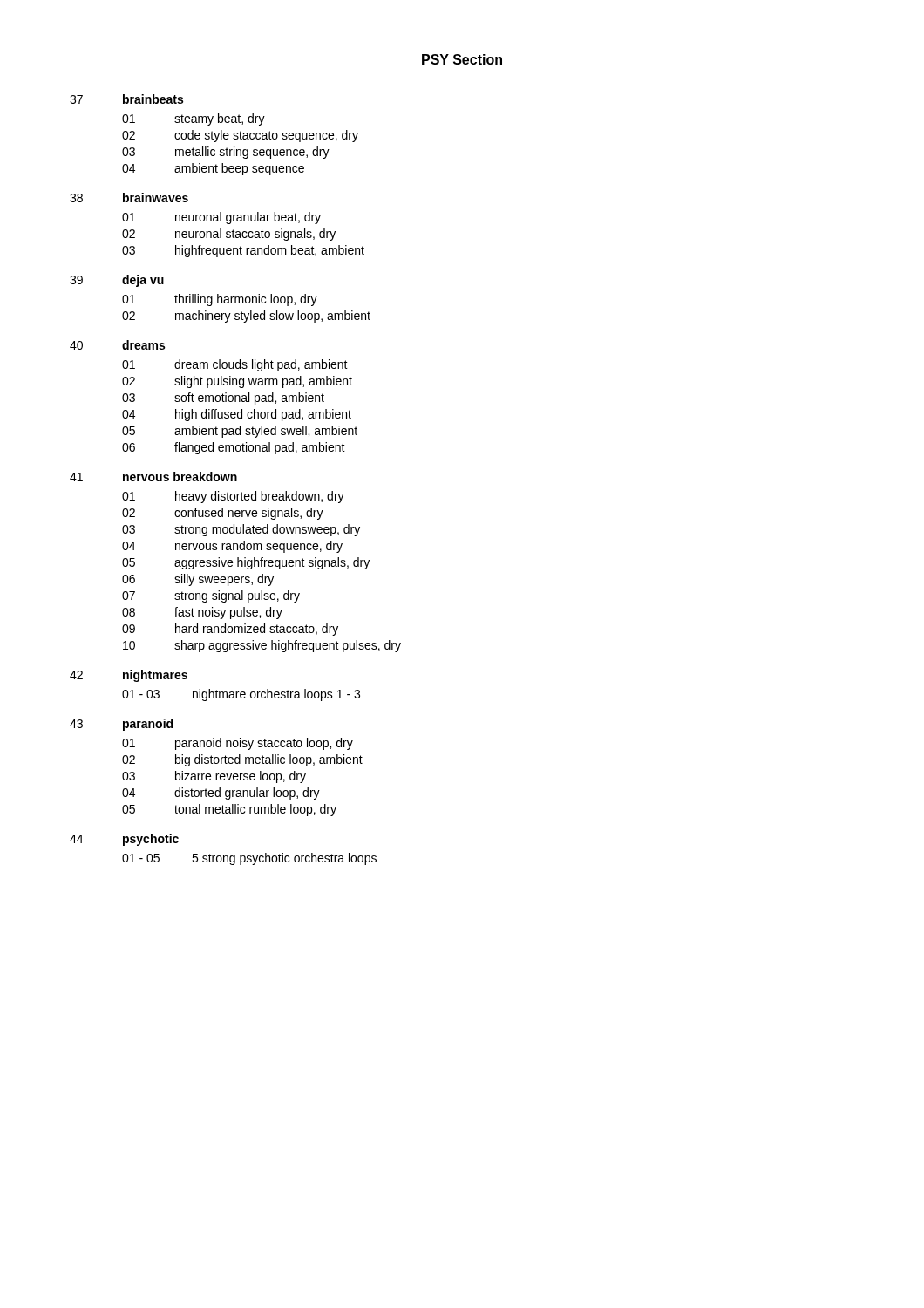Select the block starting "05ambient pad styled swell,"
This screenshot has width=924, height=1308.
pos(240,431)
